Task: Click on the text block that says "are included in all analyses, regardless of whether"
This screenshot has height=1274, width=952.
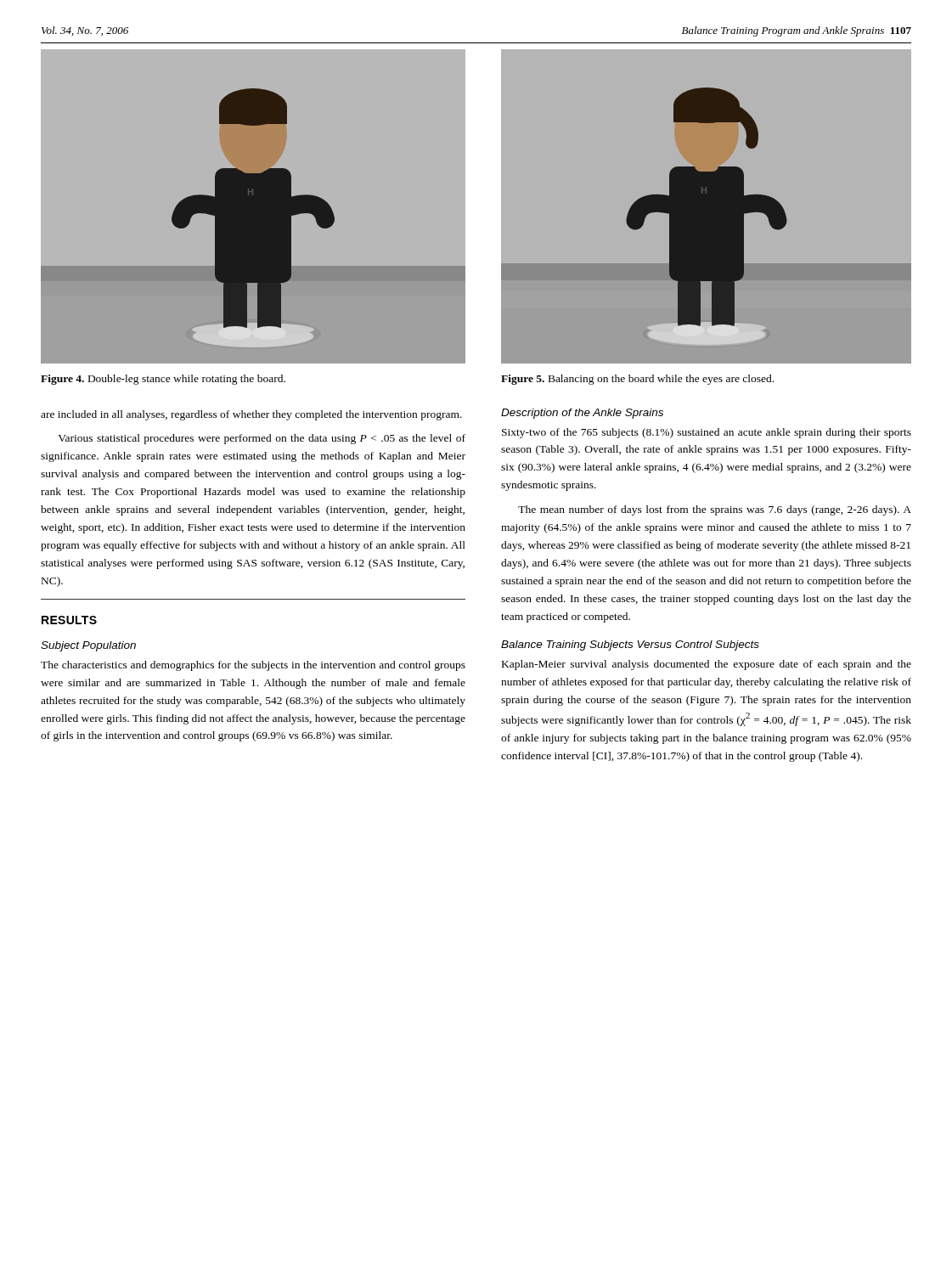Action: 253,498
